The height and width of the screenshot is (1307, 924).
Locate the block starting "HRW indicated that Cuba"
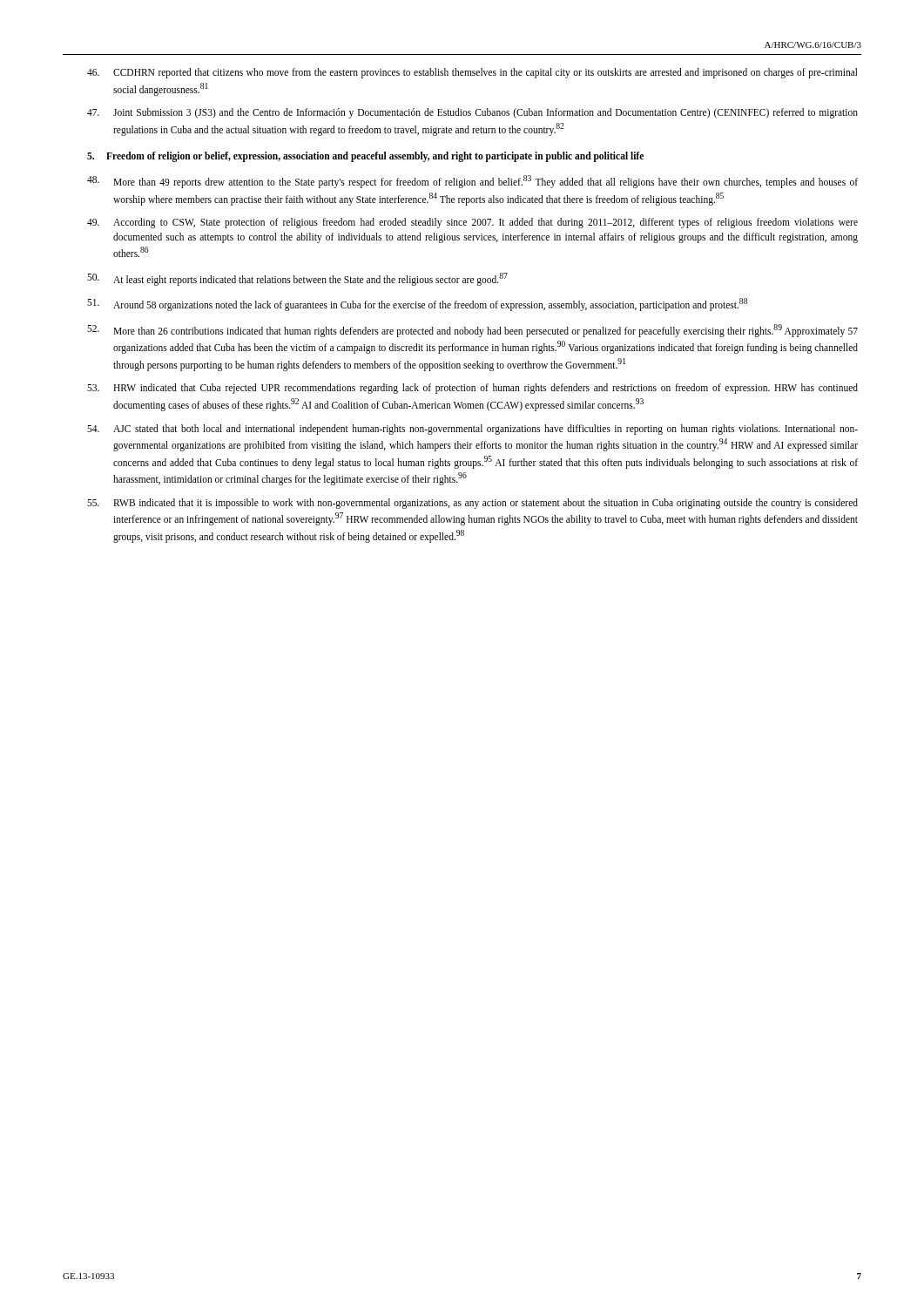click(472, 397)
